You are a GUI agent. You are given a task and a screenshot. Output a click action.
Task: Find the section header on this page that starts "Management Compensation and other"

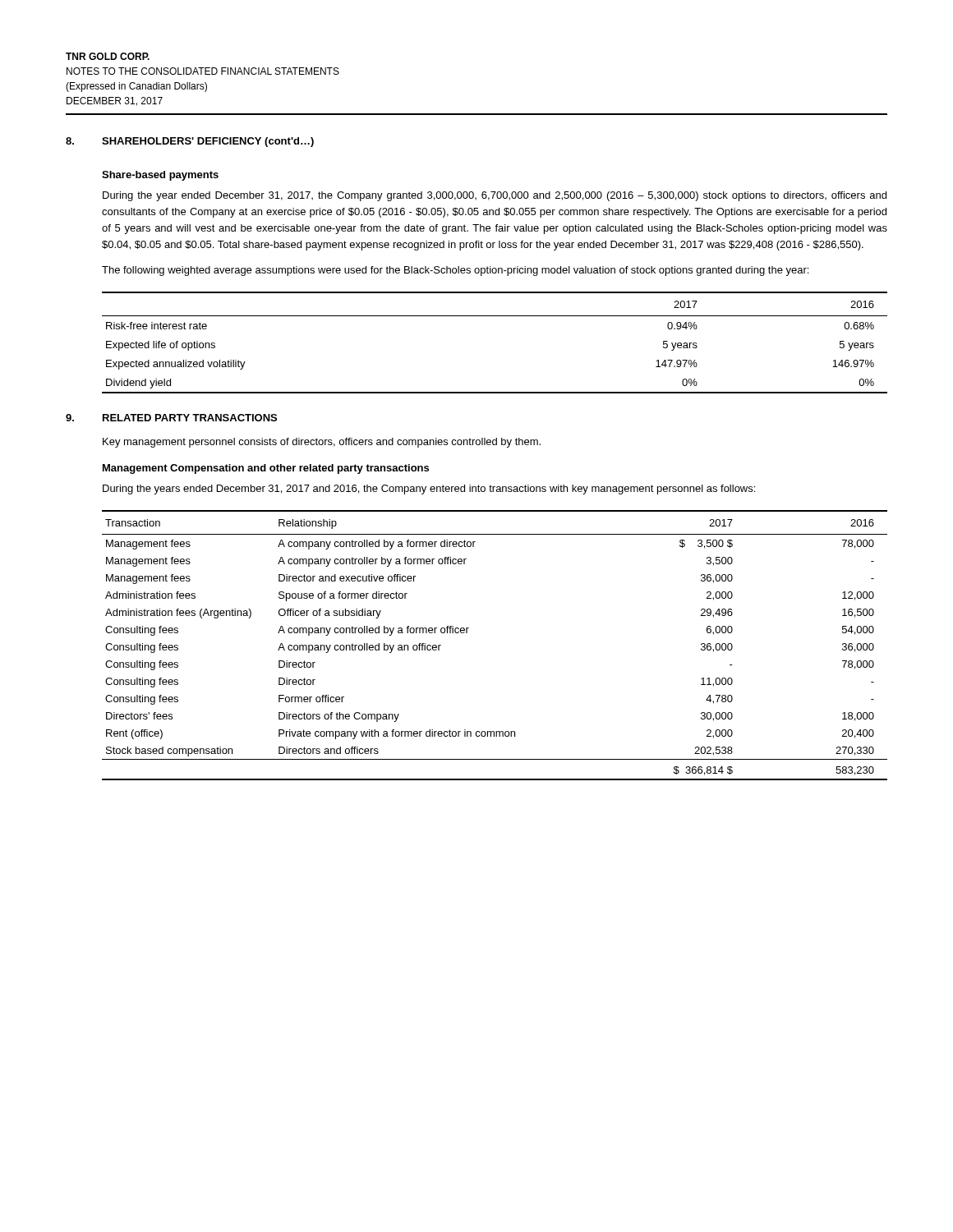pyautogui.click(x=266, y=468)
